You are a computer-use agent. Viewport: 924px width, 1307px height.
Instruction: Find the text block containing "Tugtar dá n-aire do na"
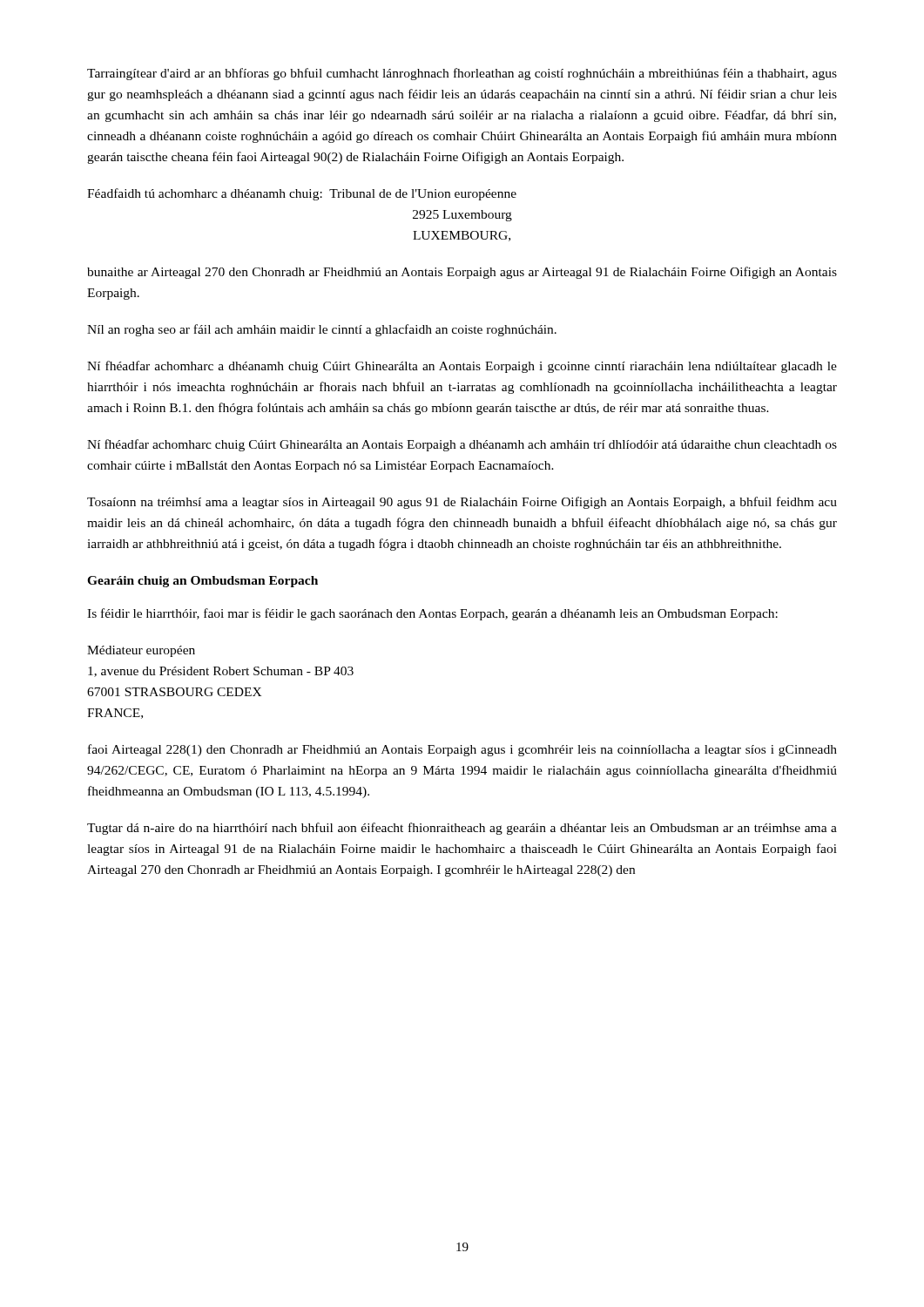pyautogui.click(x=462, y=849)
